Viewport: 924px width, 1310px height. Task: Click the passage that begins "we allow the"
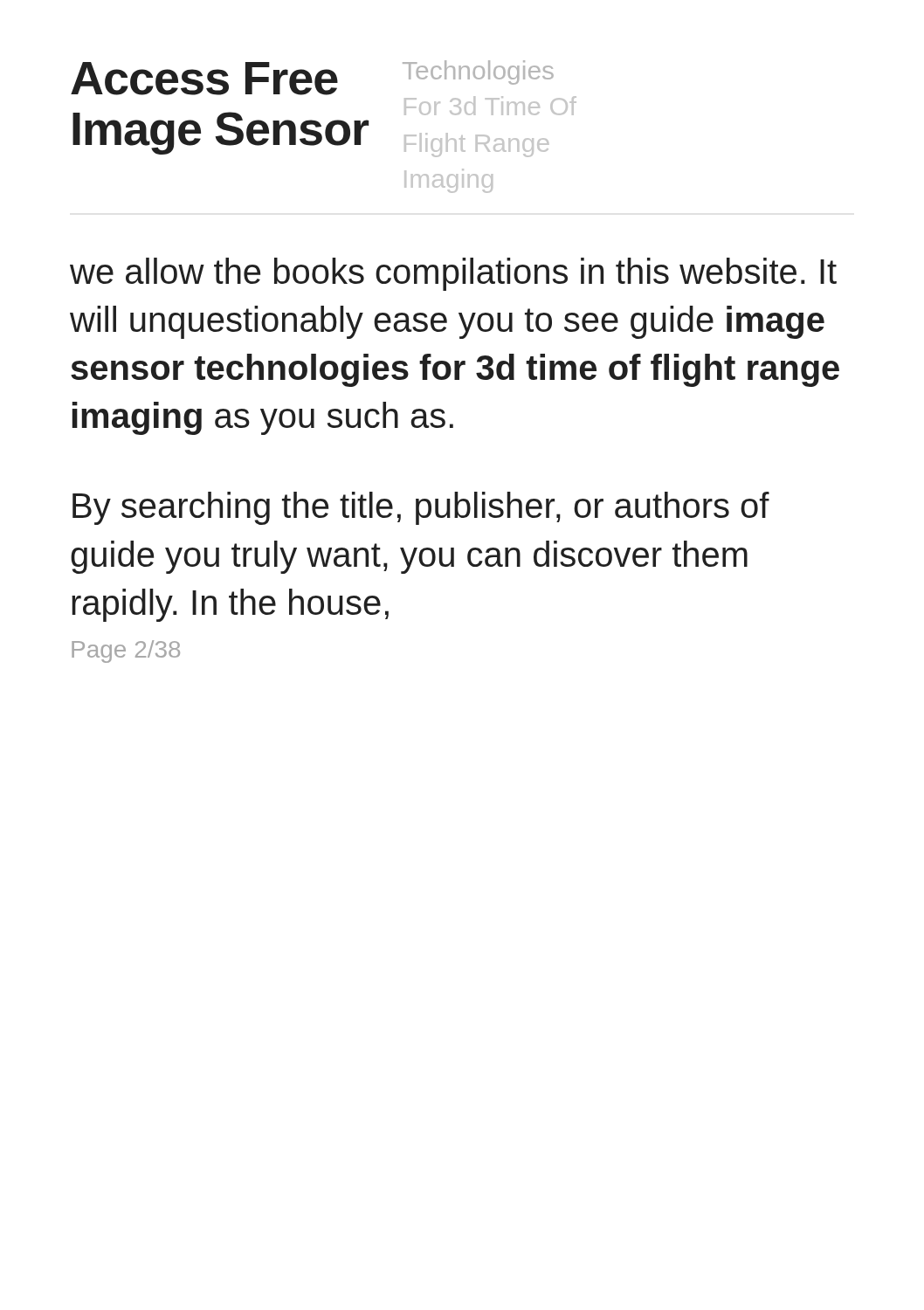(455, 344)
